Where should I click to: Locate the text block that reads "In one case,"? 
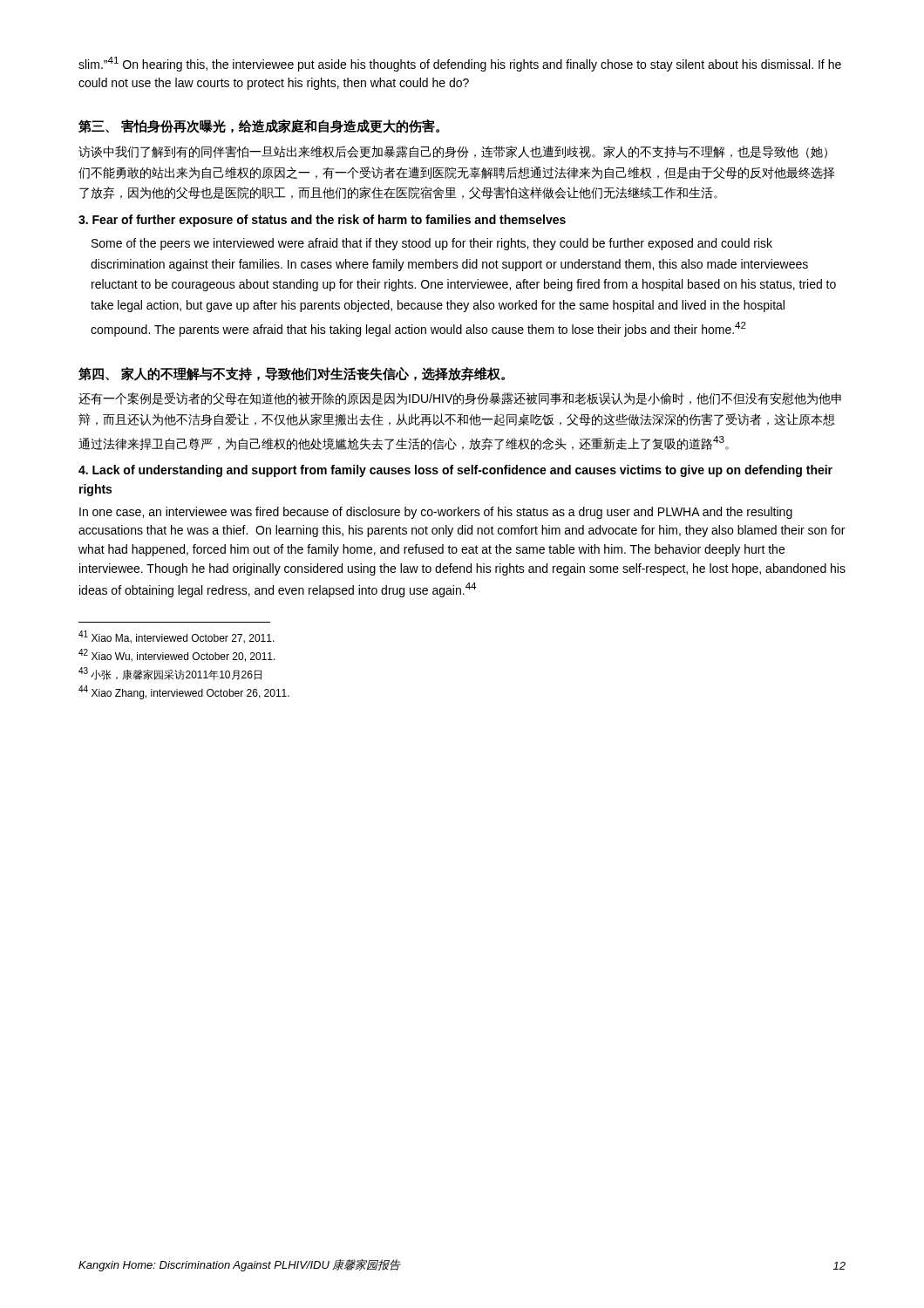click(x=462, y=551)
